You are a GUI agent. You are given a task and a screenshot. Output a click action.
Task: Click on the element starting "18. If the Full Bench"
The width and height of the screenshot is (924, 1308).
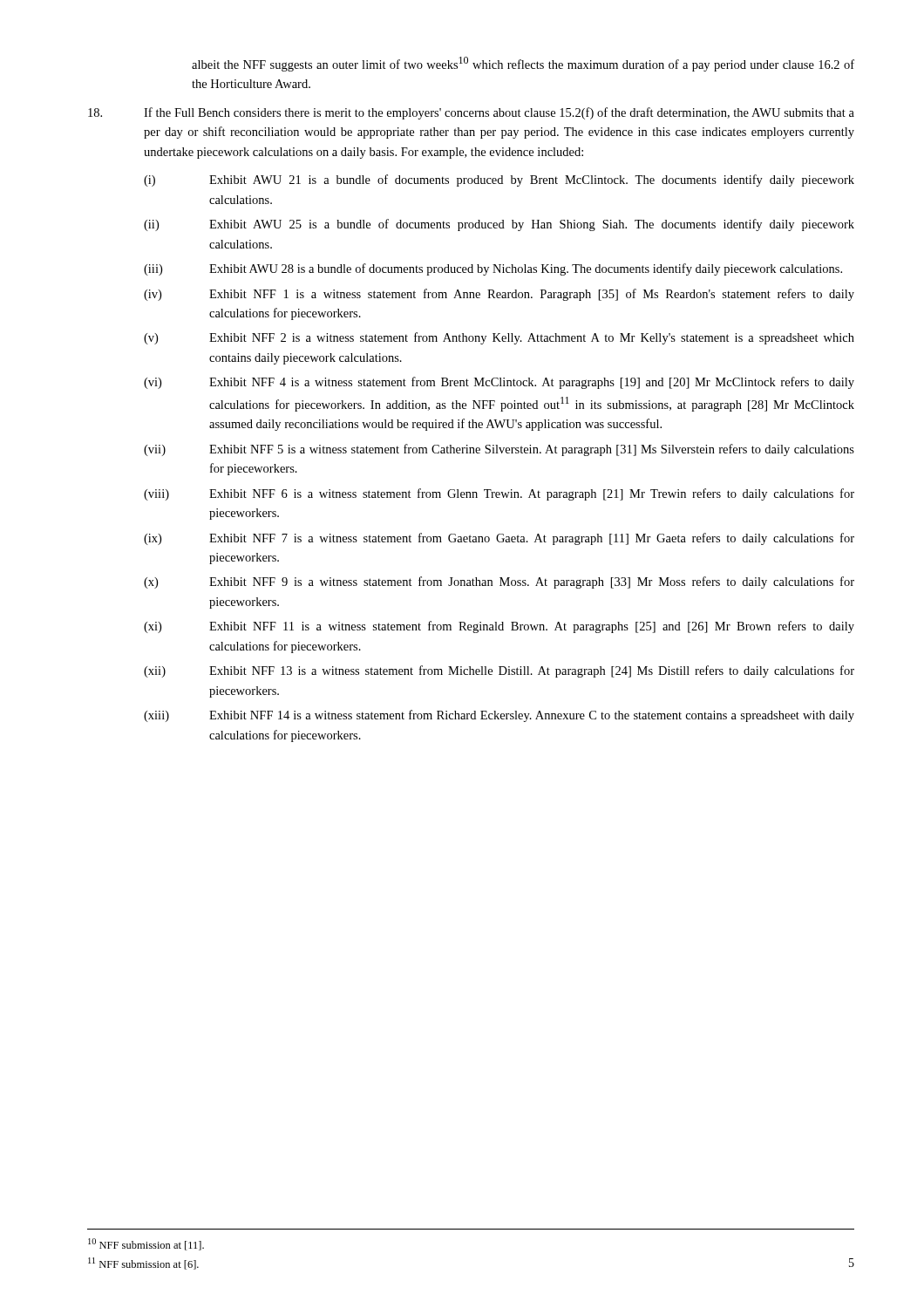pos(471,132)
